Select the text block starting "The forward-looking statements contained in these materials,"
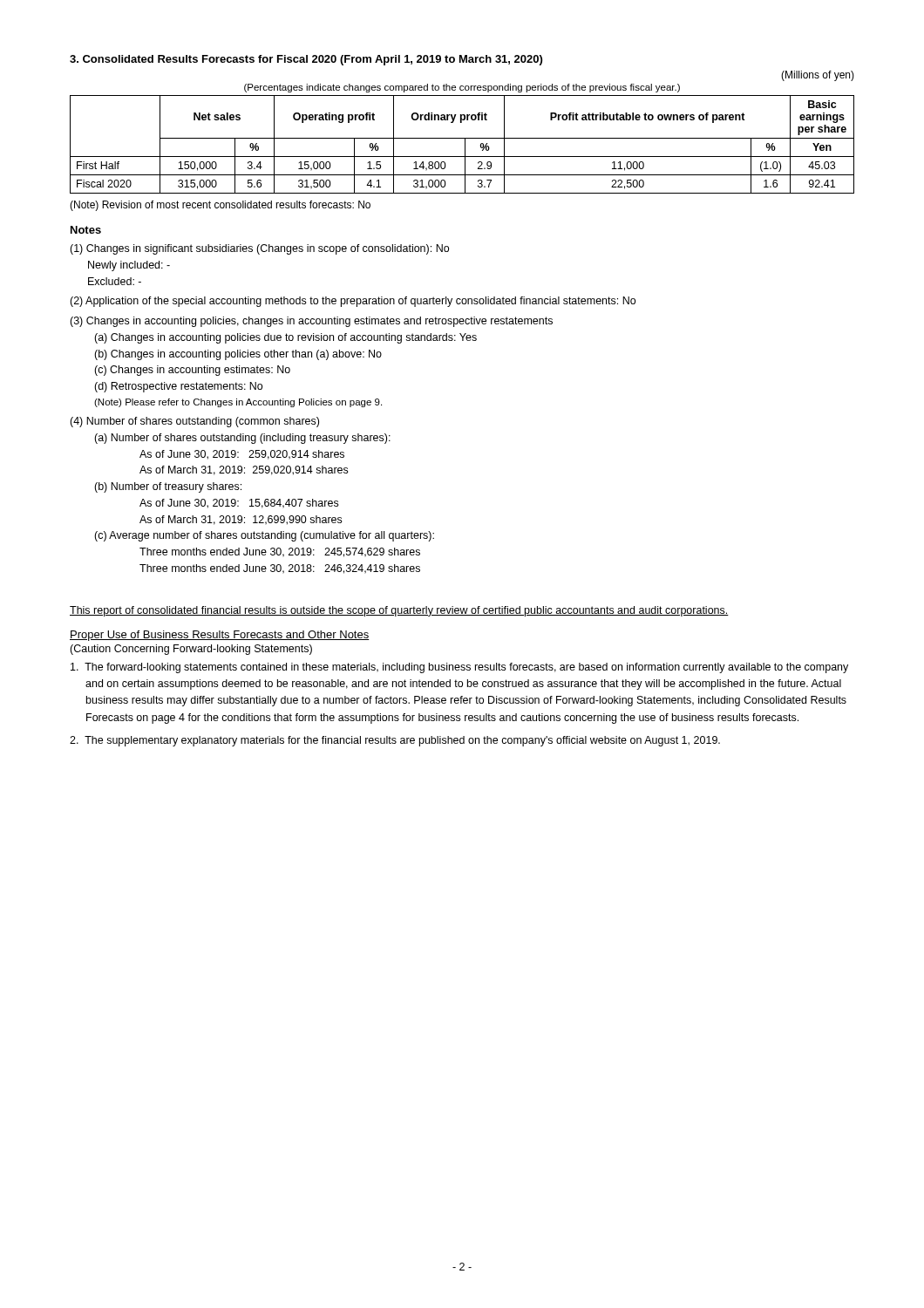Viewport: 924px width, 1308px height. tap(459, 692)
